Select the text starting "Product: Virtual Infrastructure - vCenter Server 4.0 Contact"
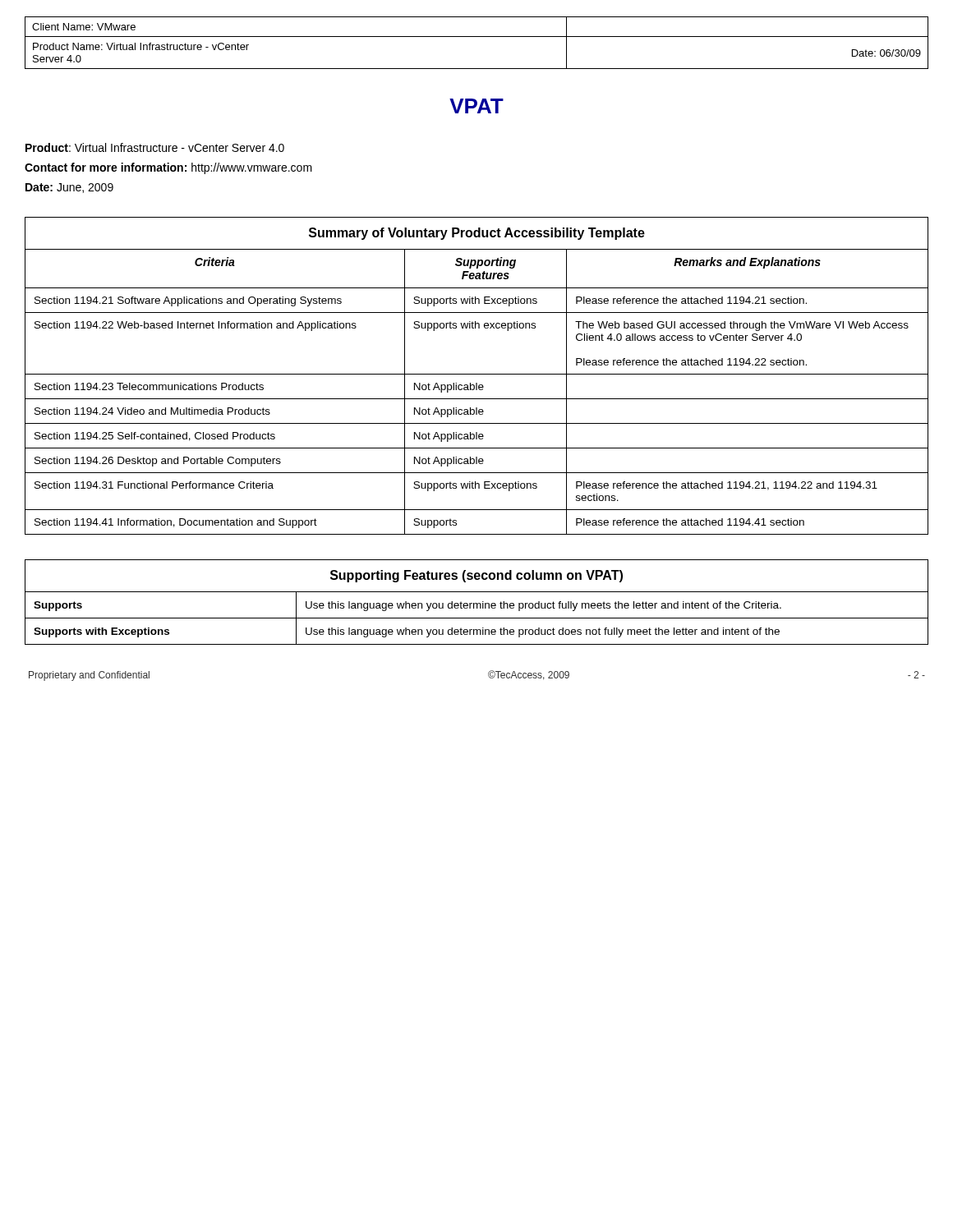 pos(168,167)
